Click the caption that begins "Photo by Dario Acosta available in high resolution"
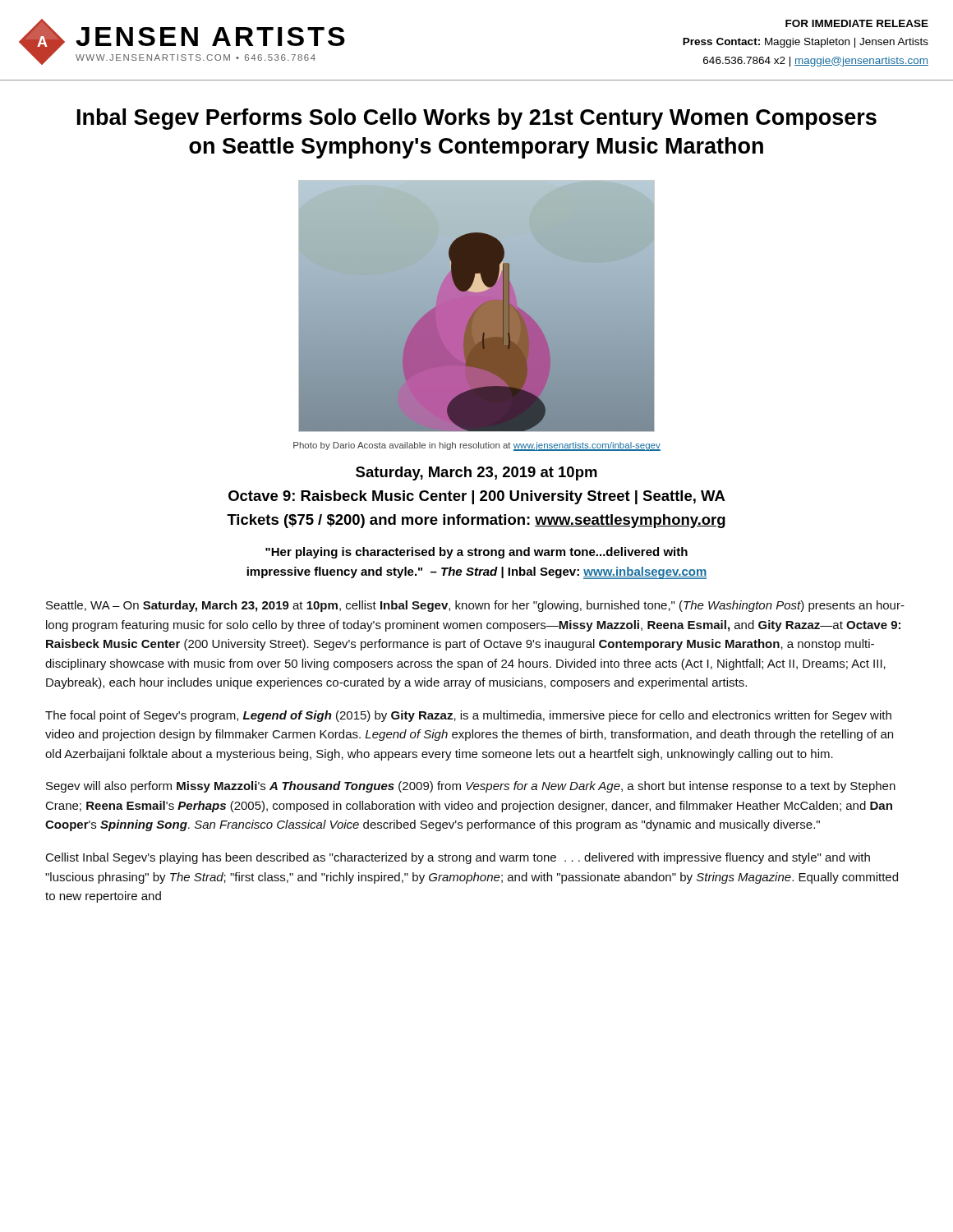The height and width of the screenshot is (1232, 953). [476, 445]
